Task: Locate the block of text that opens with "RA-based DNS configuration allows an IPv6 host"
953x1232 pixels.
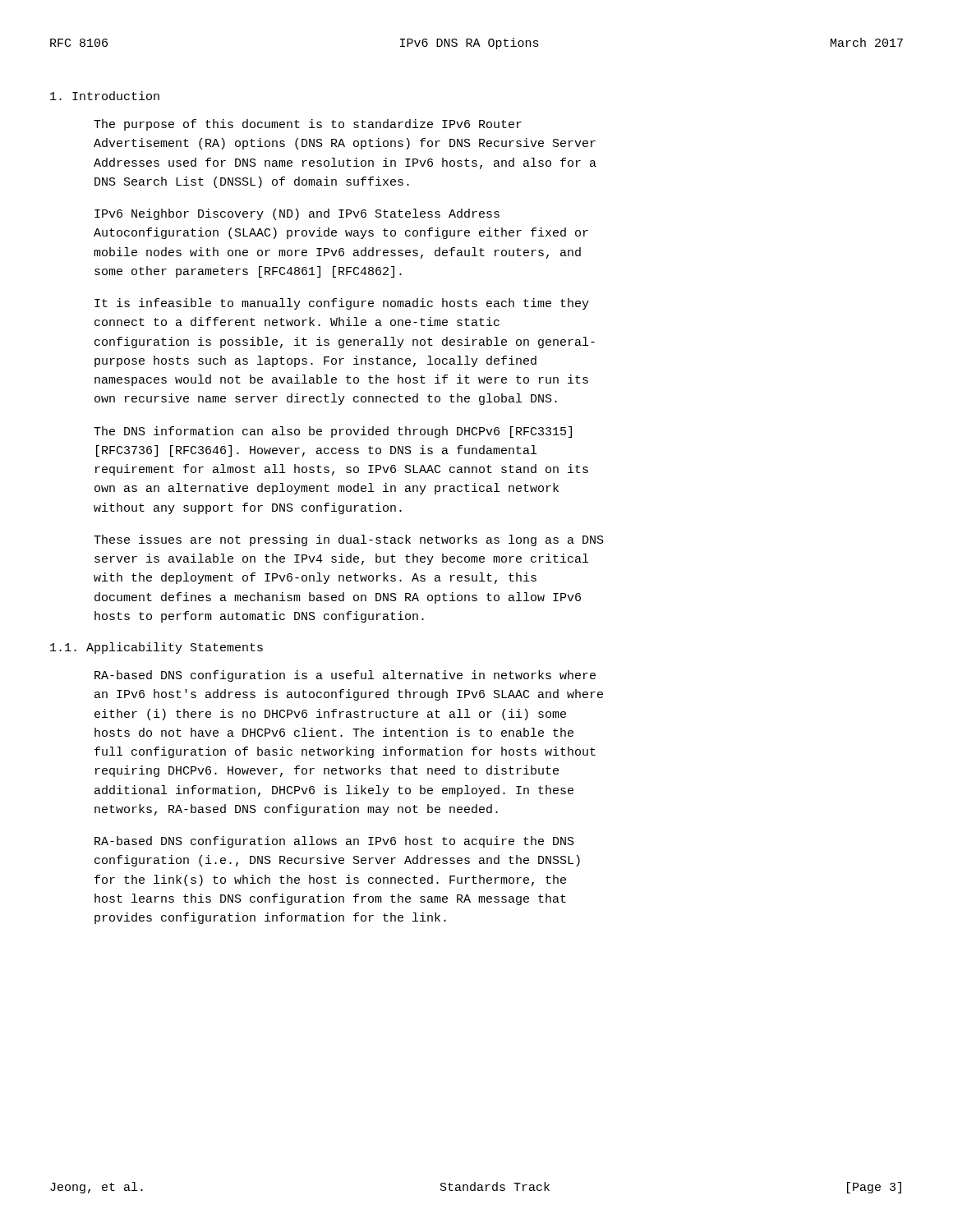Action: pos(338,880)
